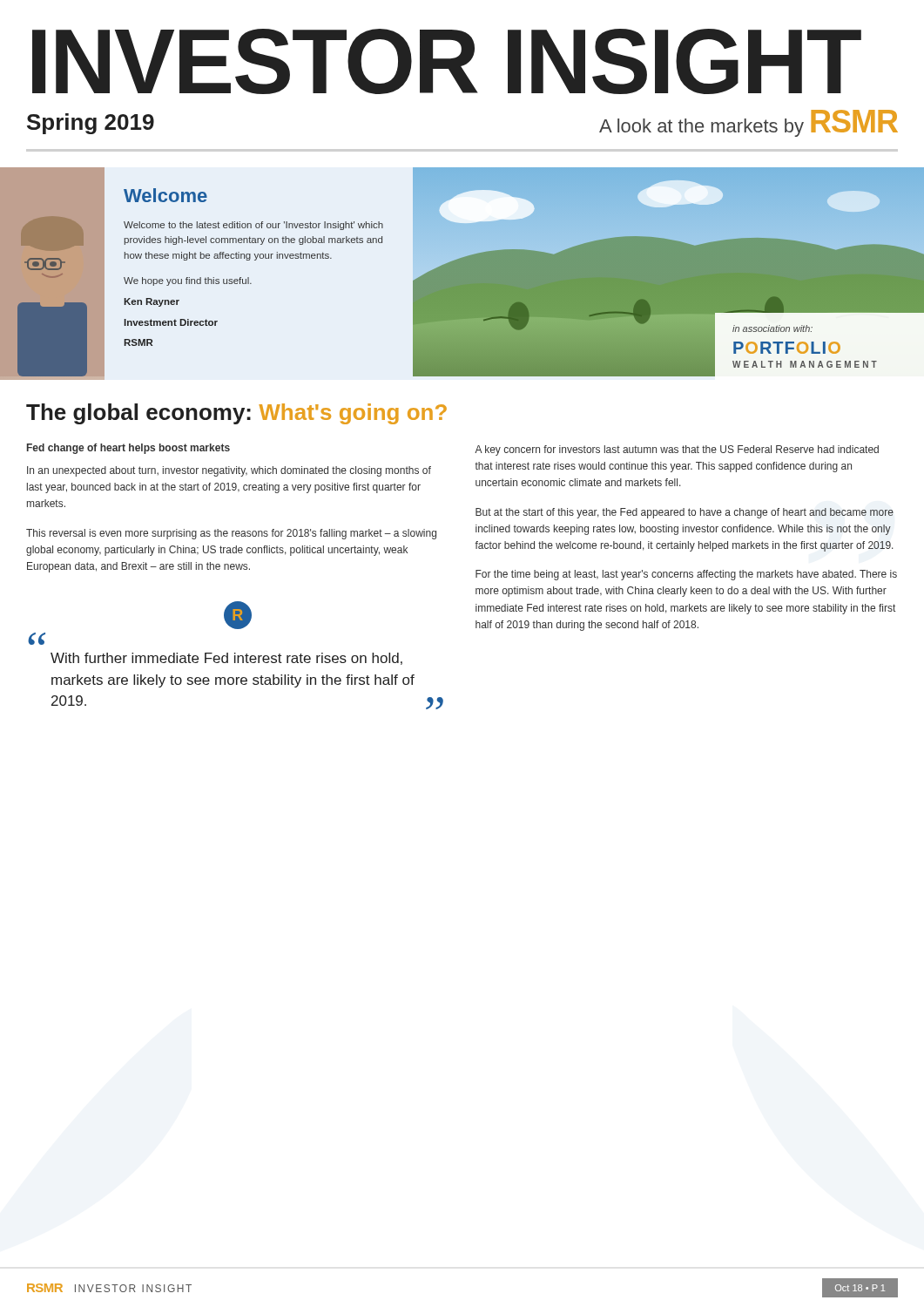The width and height of the screenshot is (924, 1307).
Task: Click the passage that begins "Welcome Welcome to the latest edition of our"
Action: pyautogui.click(x=259, y=266)
